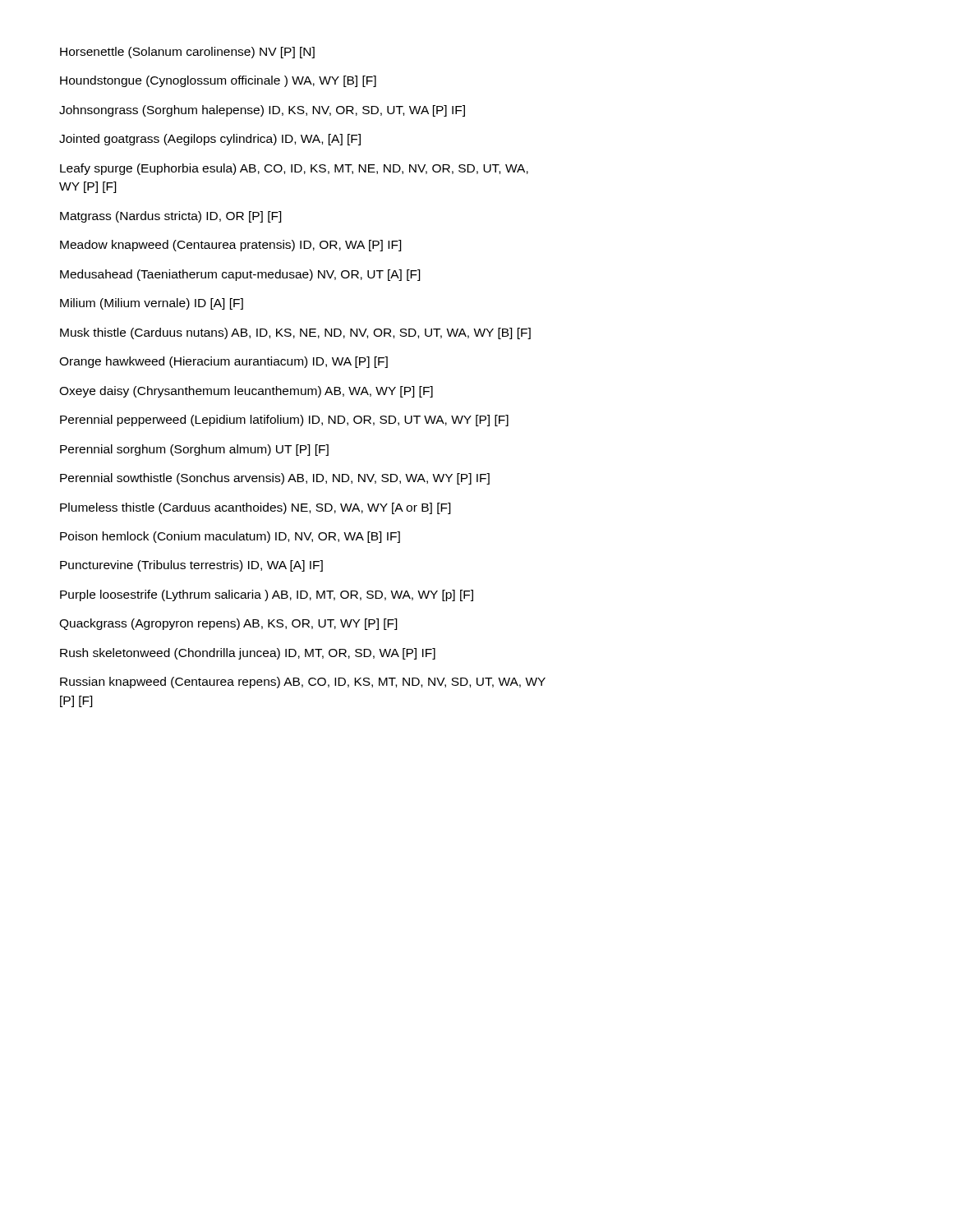The width and height of the screenshot is (953, 1232).
Task: Find the list item that reads "Jointed goatgrass (Aegilops"
Action: tap(210, 139)
